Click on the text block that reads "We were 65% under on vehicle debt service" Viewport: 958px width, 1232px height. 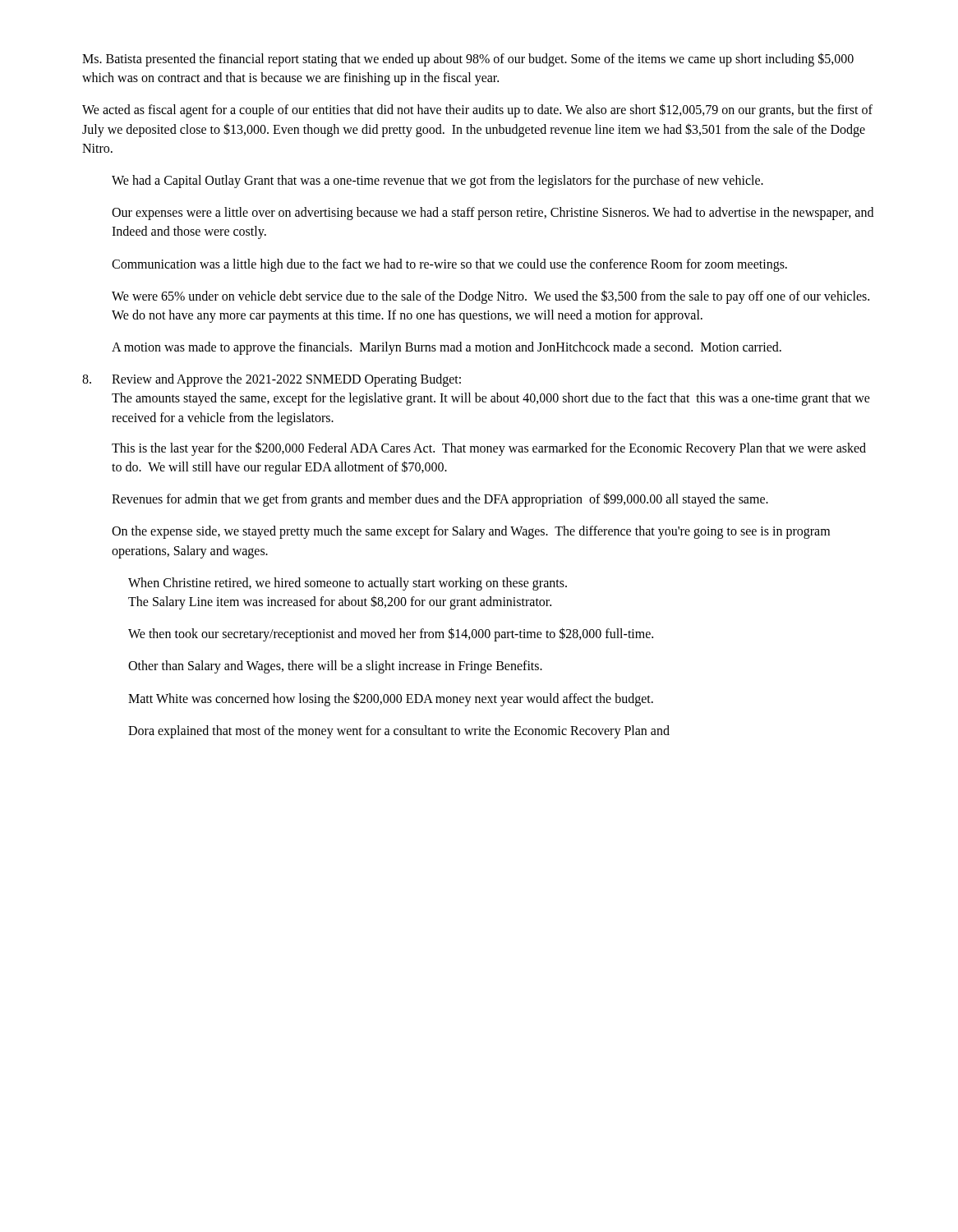pos(493,305)
